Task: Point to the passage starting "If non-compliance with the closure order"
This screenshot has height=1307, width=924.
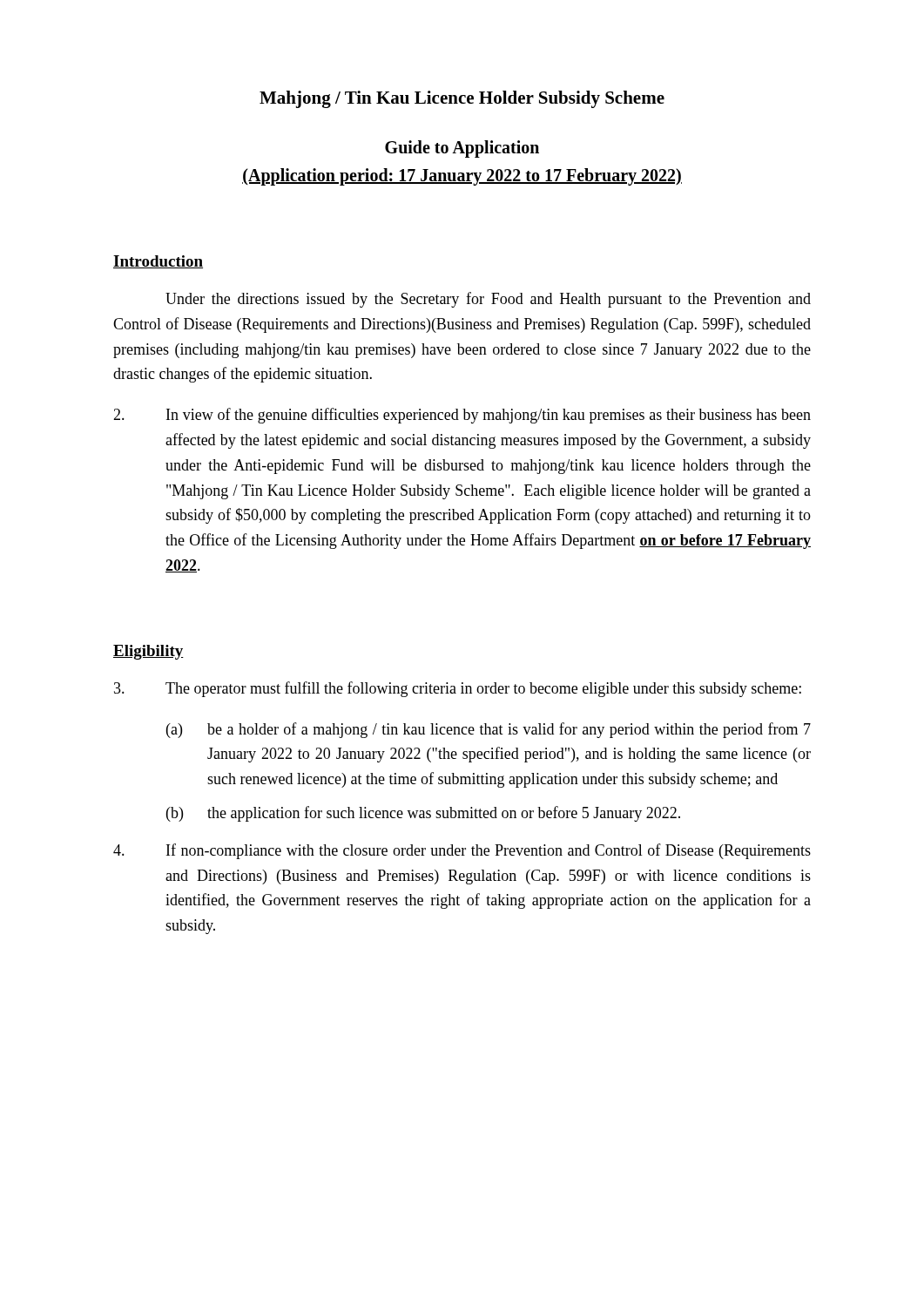Action: point(462,888)
